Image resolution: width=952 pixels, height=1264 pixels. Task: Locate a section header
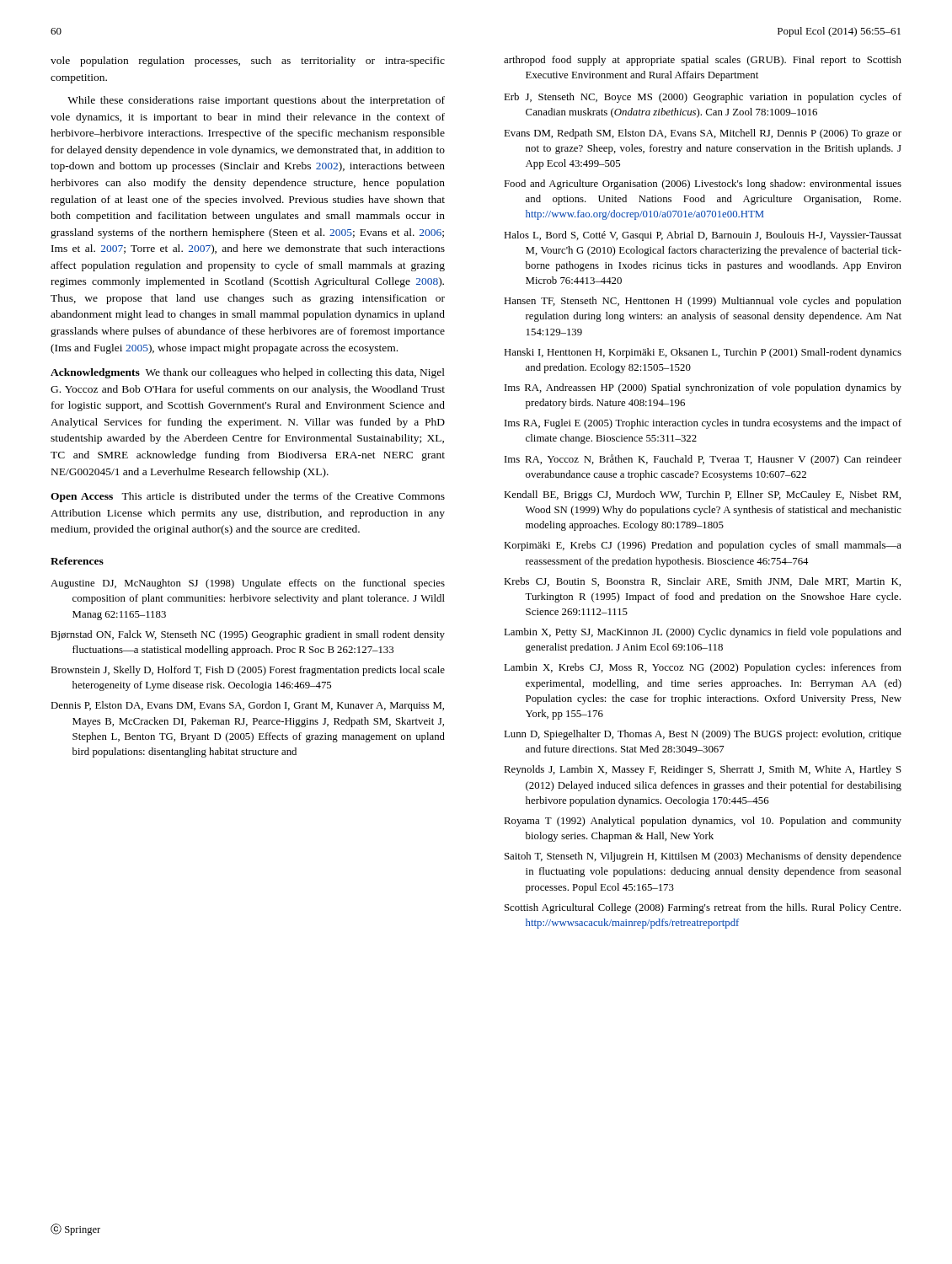coord(77,561)
